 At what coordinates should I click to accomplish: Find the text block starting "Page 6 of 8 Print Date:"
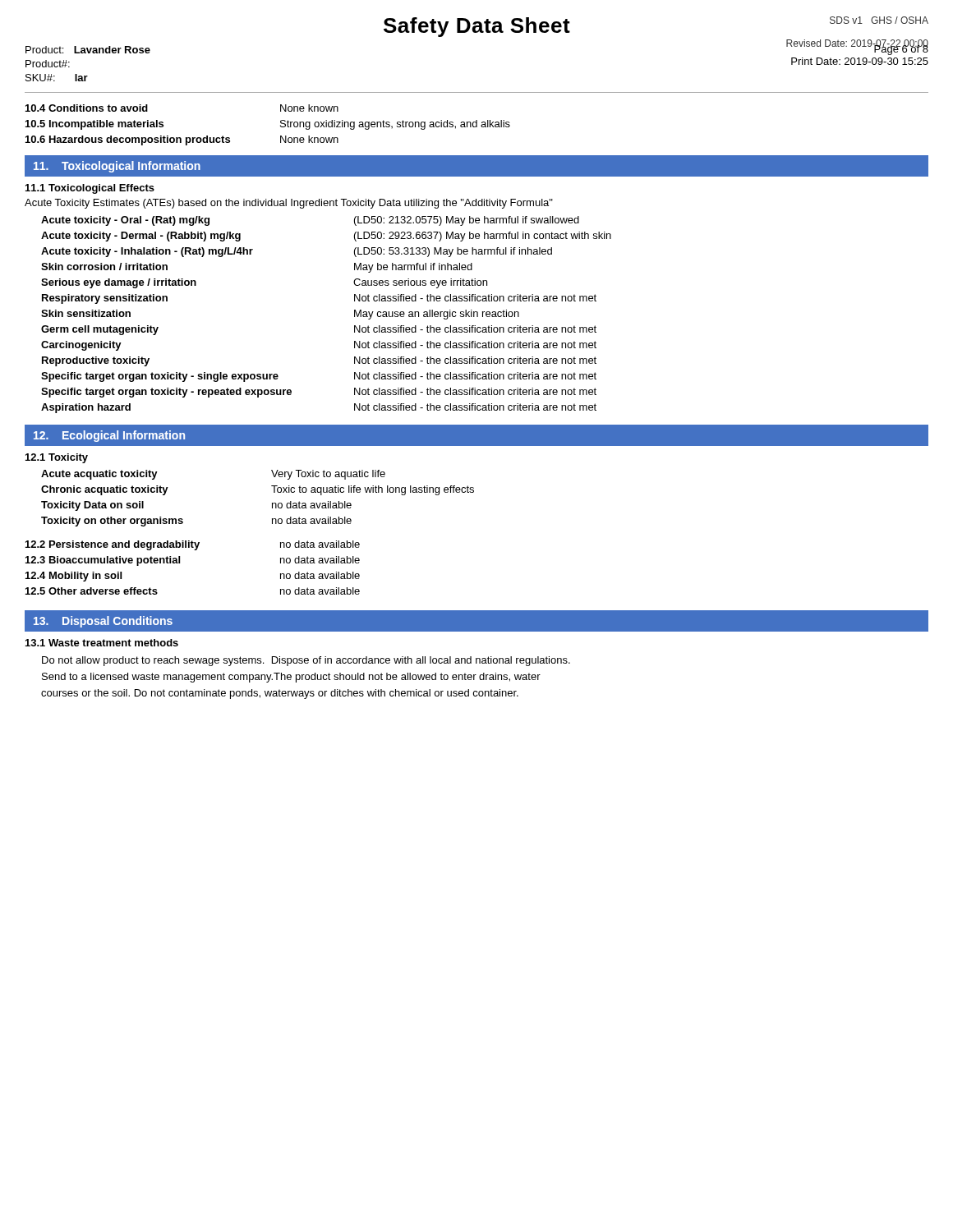pos(859,55)
